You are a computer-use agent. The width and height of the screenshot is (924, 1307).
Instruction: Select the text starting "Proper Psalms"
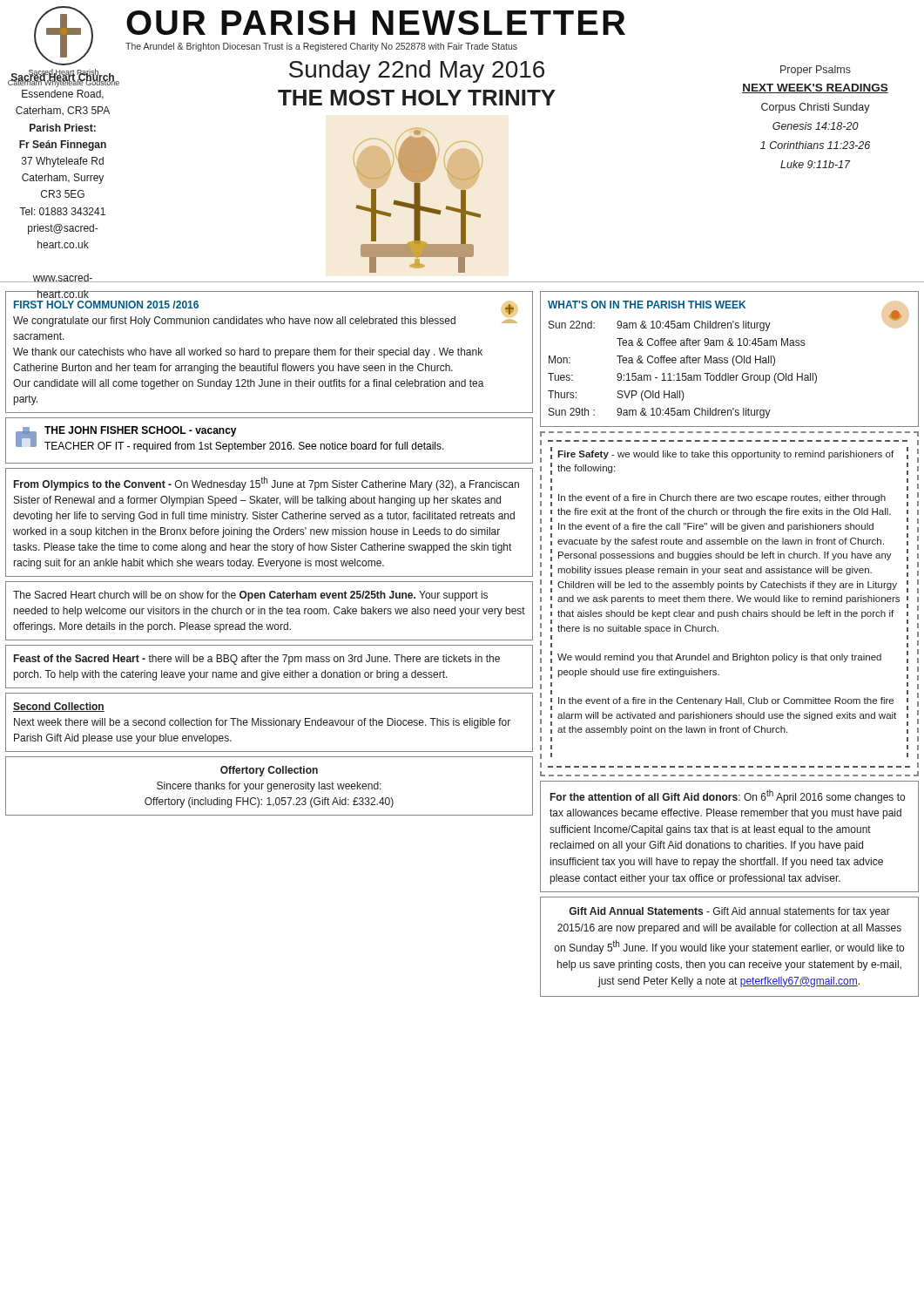coord(815,70)
